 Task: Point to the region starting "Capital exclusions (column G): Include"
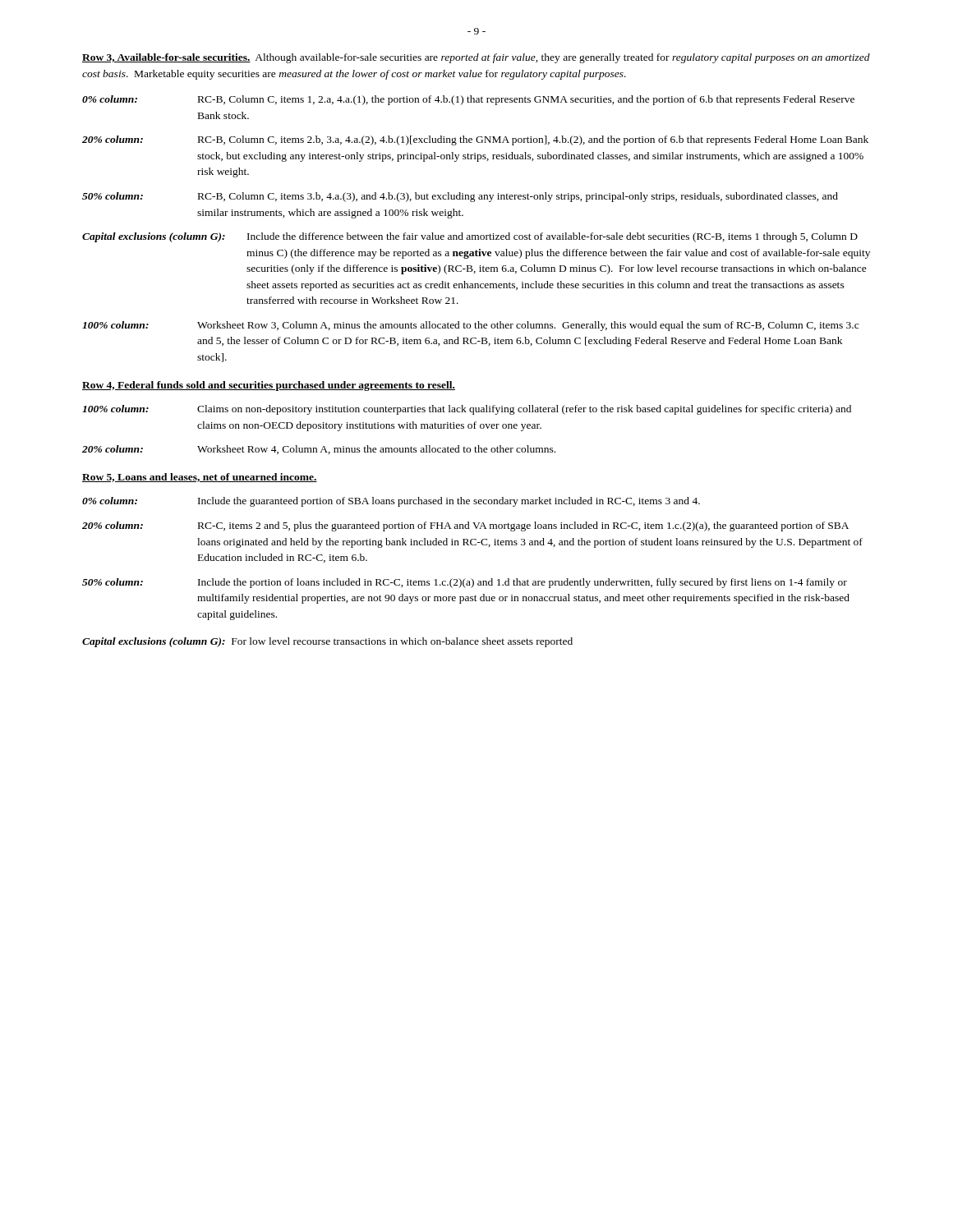tap(476, 269)
